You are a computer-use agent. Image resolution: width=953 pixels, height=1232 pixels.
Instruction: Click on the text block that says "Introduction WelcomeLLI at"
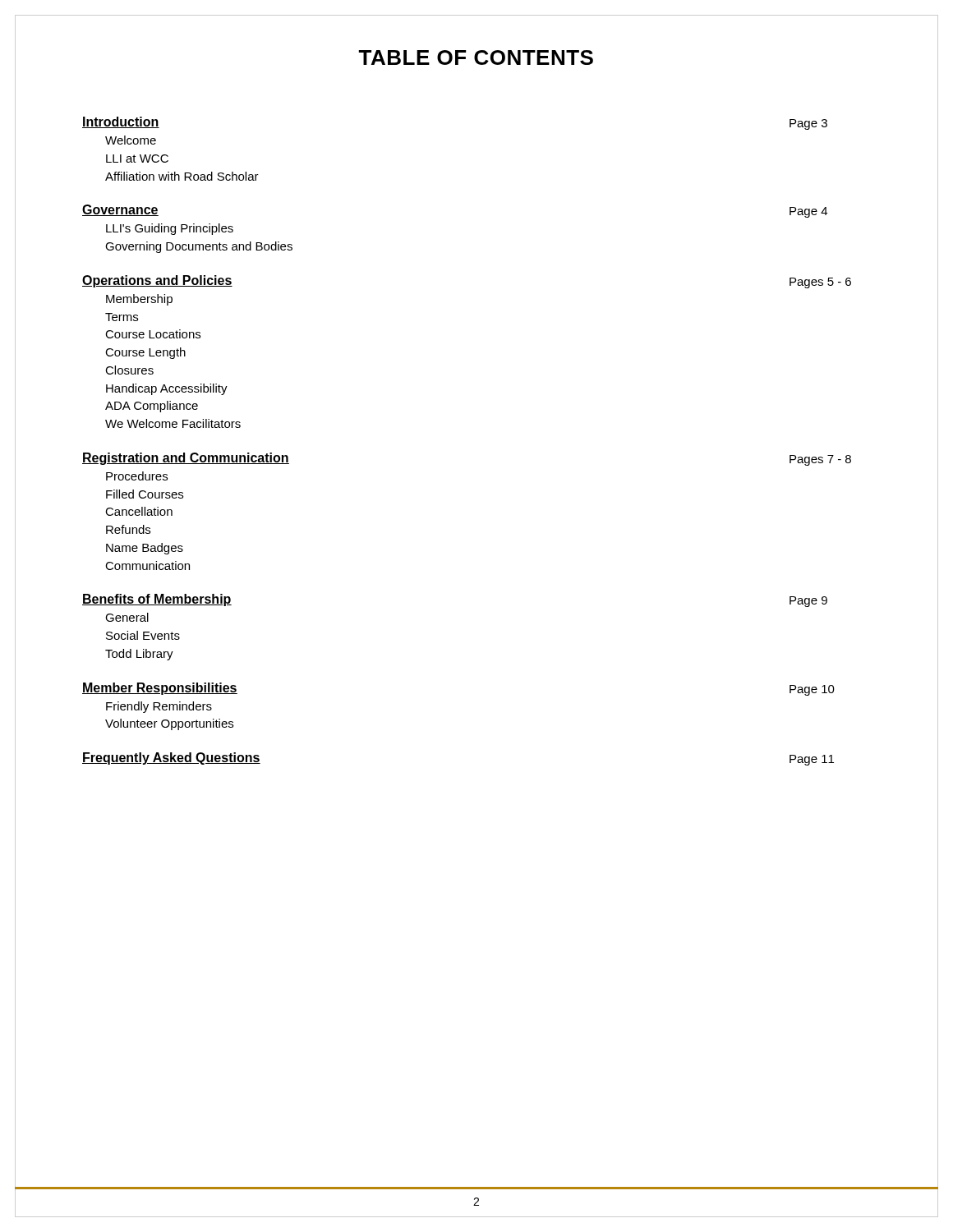coord(120,123)
